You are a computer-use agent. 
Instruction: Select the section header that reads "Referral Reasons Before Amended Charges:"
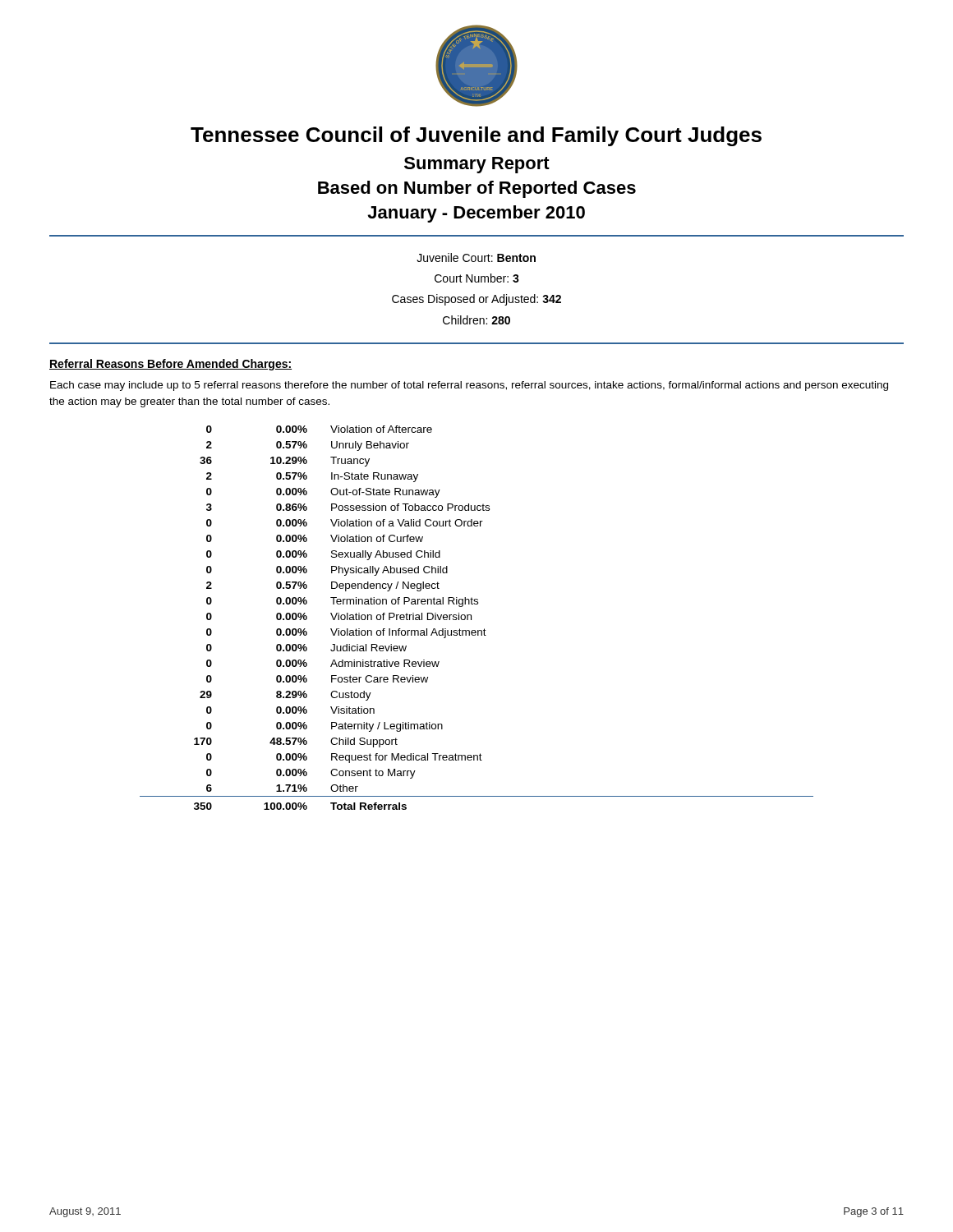(x=171, y=364)
